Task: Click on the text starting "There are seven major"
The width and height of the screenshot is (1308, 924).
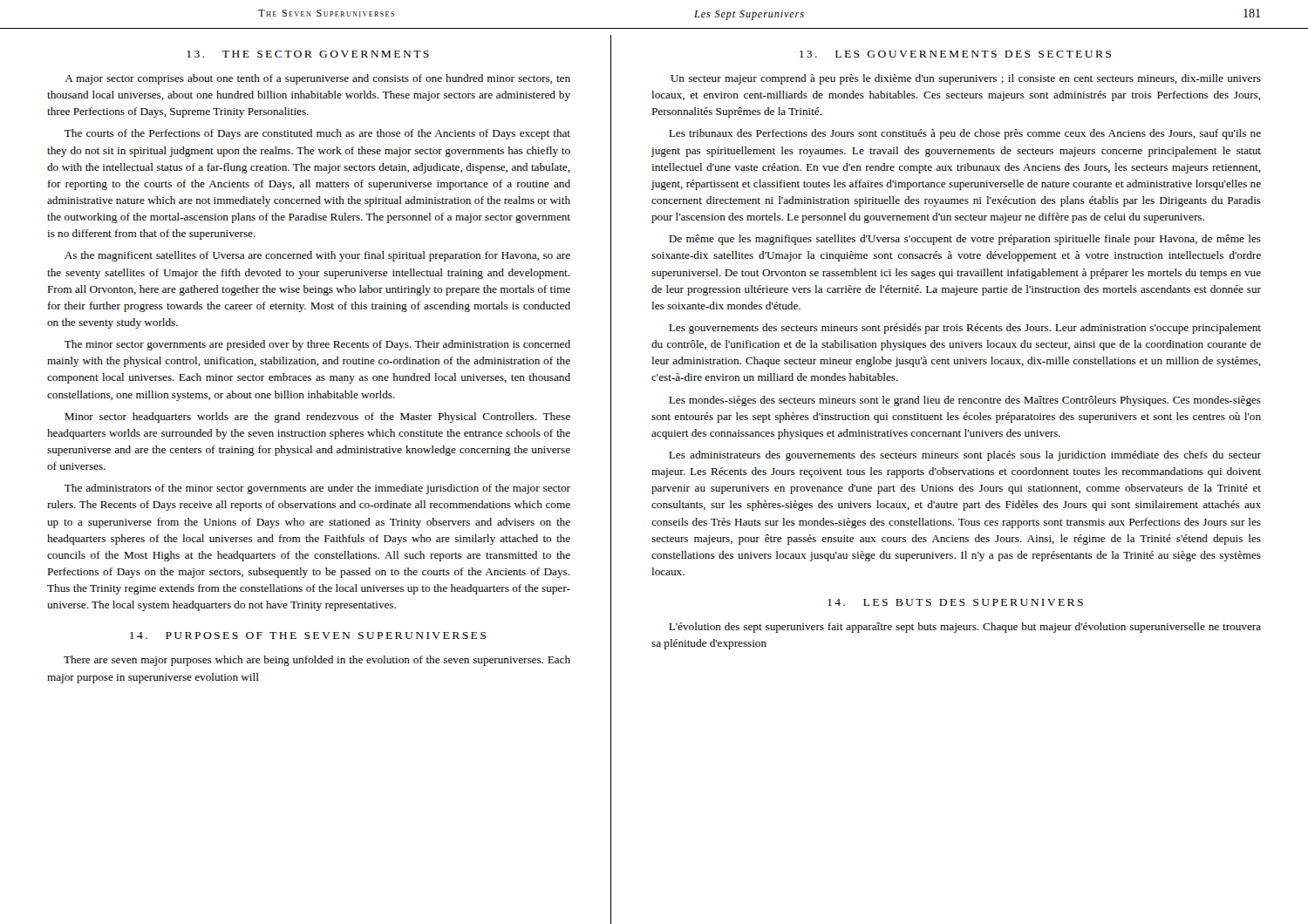Action: [309, 668]
